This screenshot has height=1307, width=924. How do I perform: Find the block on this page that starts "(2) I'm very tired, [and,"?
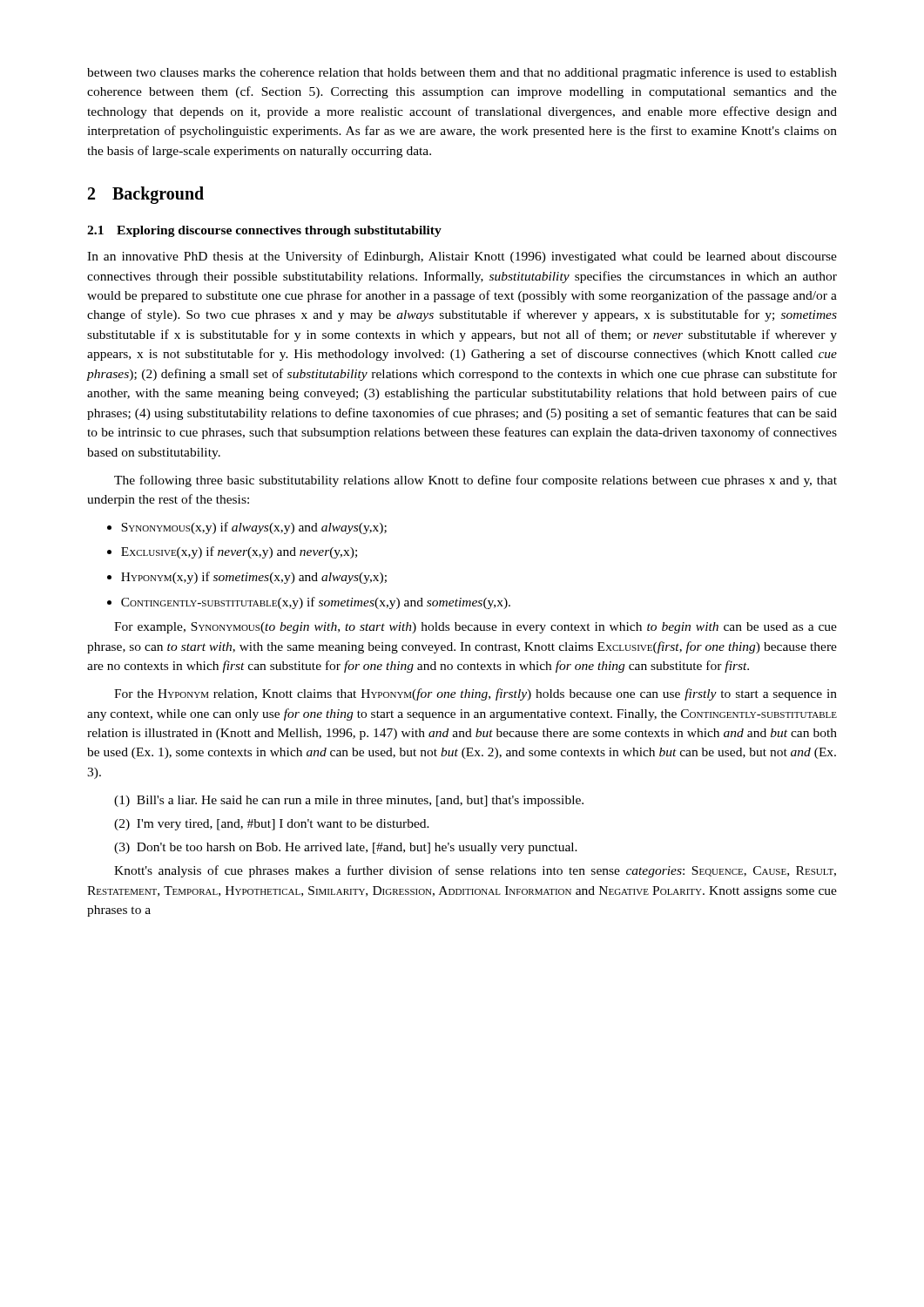point(272,825)
